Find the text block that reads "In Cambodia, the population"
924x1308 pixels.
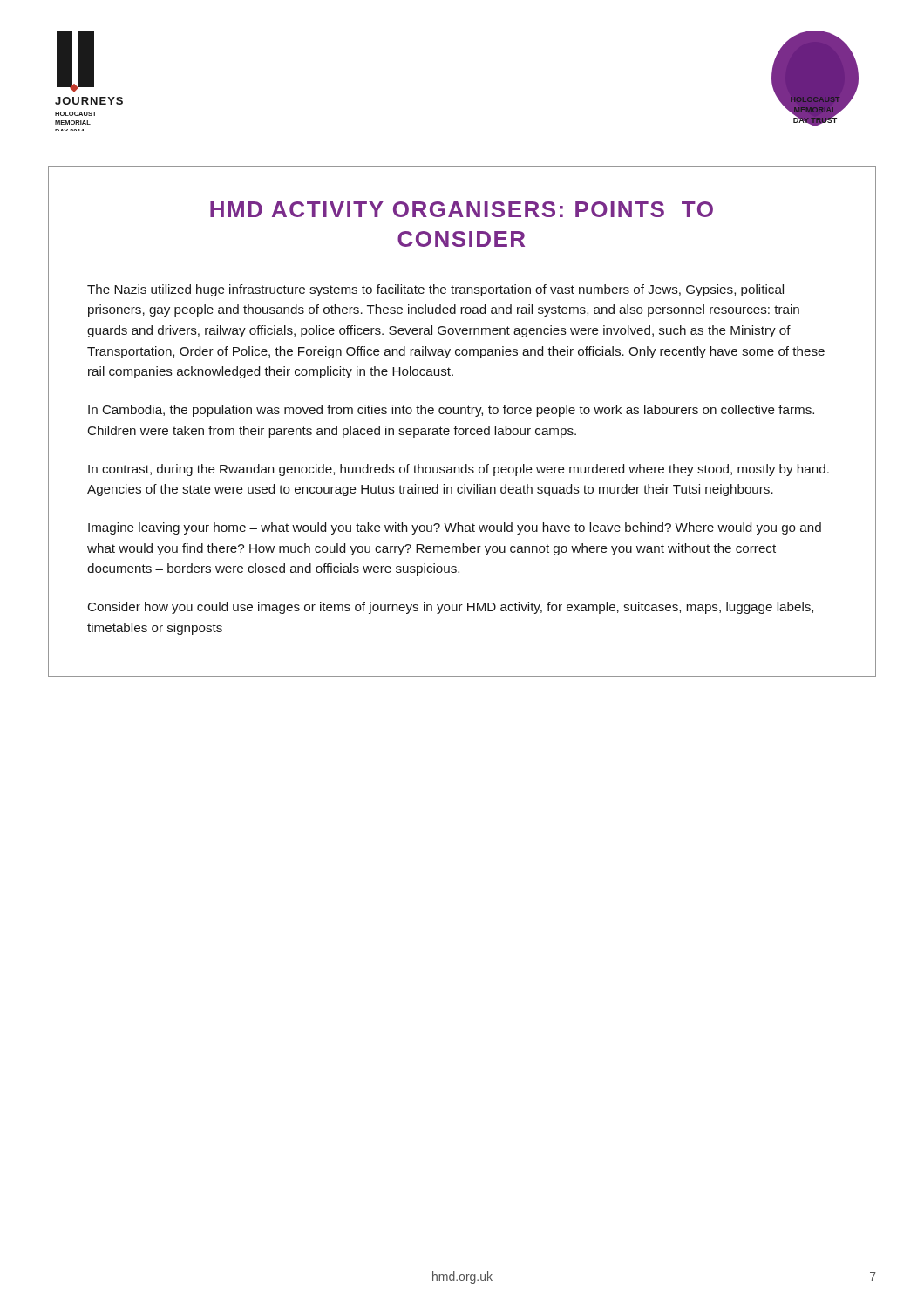click(451, 420)
